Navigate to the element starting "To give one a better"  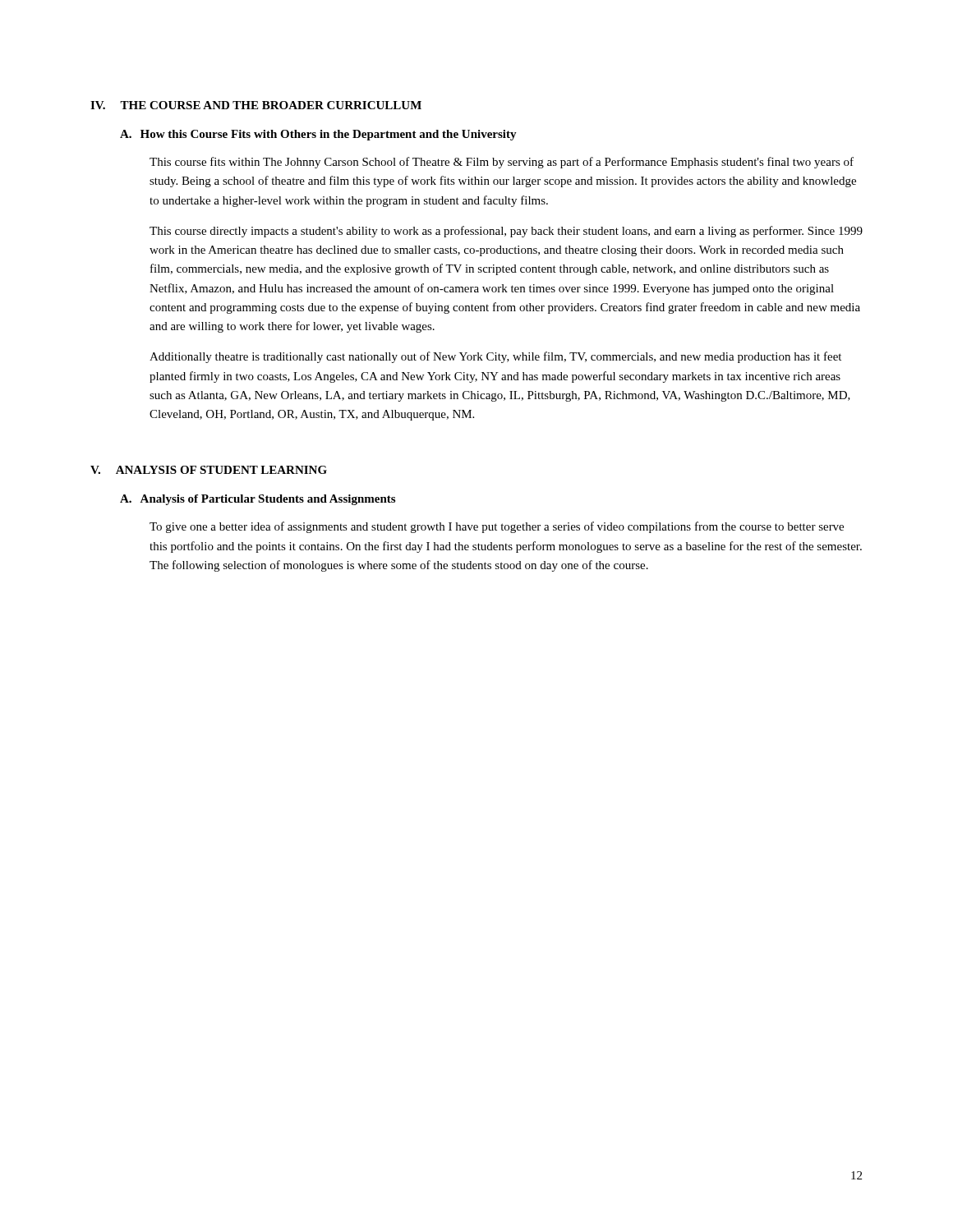tap(506, 546)
